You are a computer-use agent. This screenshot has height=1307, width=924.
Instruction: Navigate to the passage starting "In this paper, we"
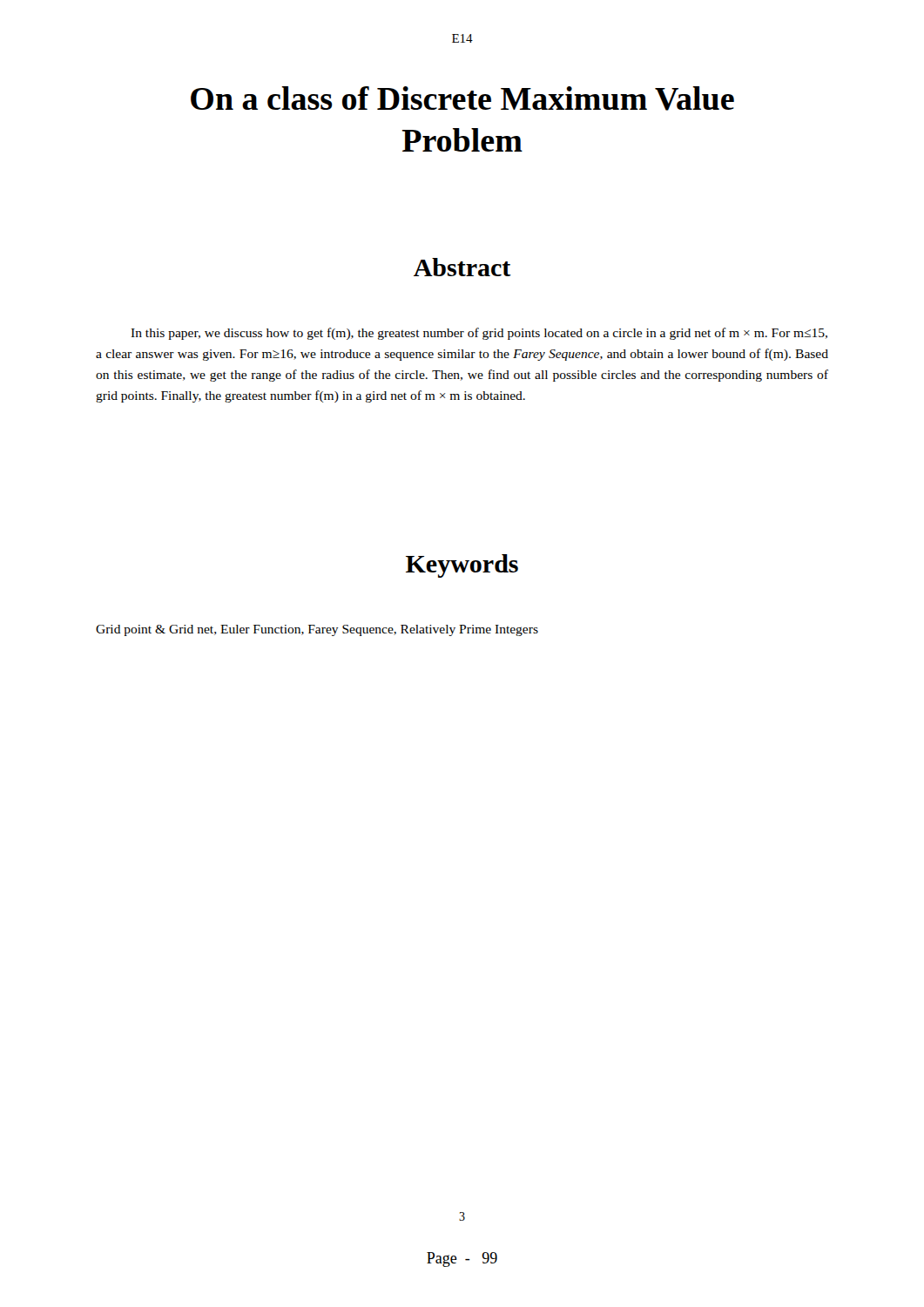pos(462,364)
